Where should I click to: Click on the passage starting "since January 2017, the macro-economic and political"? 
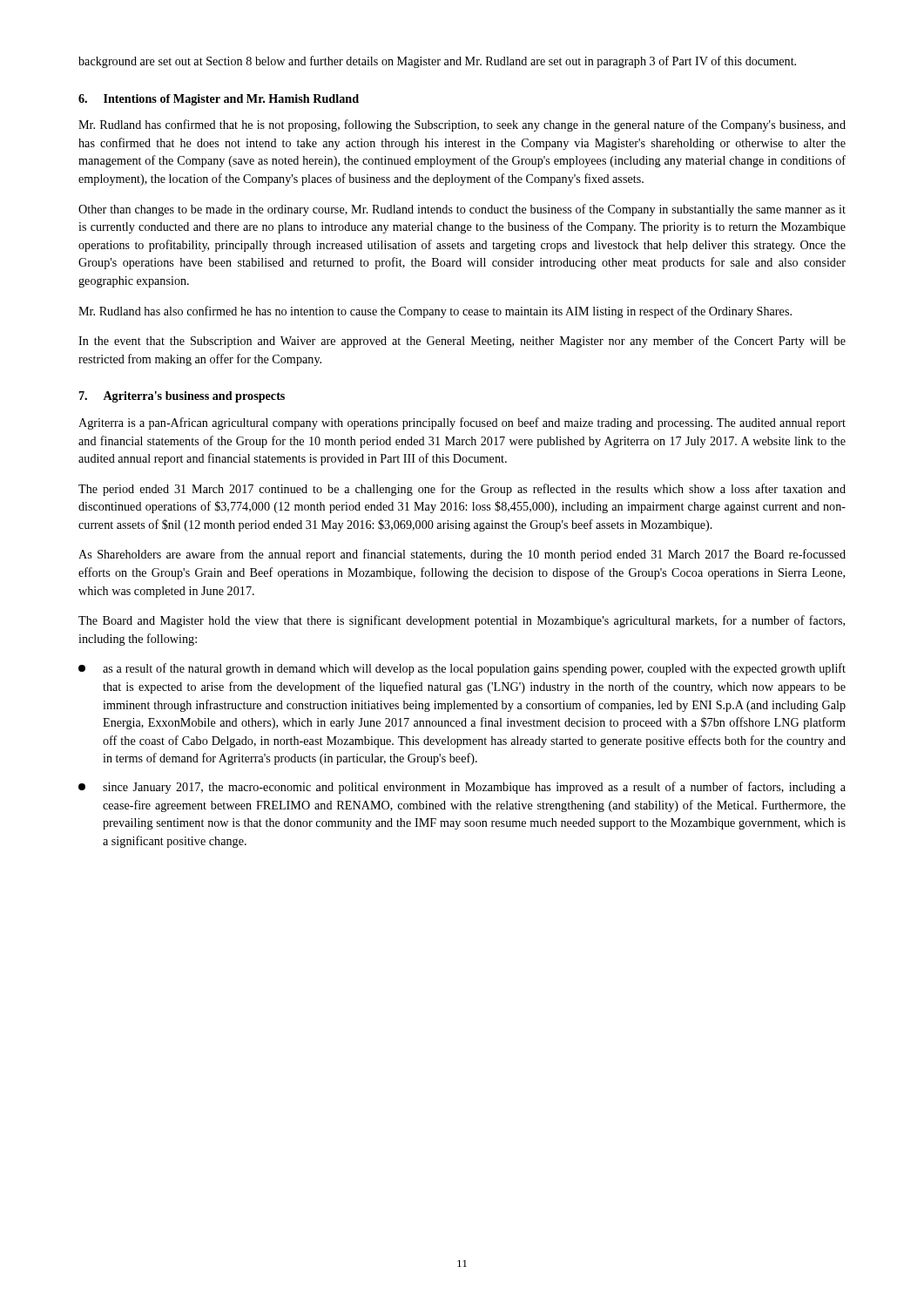[x=462, y=814]
